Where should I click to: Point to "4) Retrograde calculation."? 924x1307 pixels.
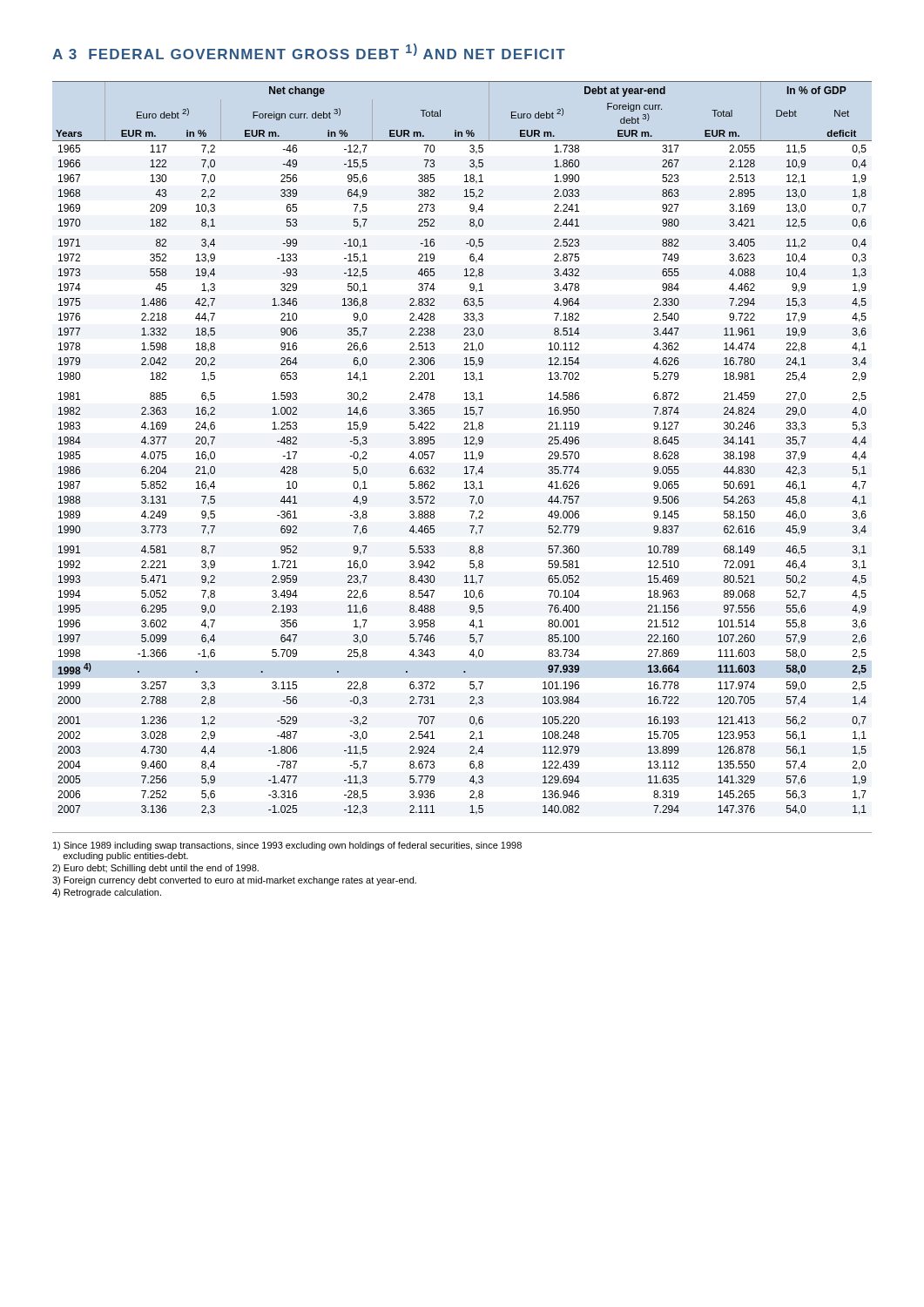107,893
